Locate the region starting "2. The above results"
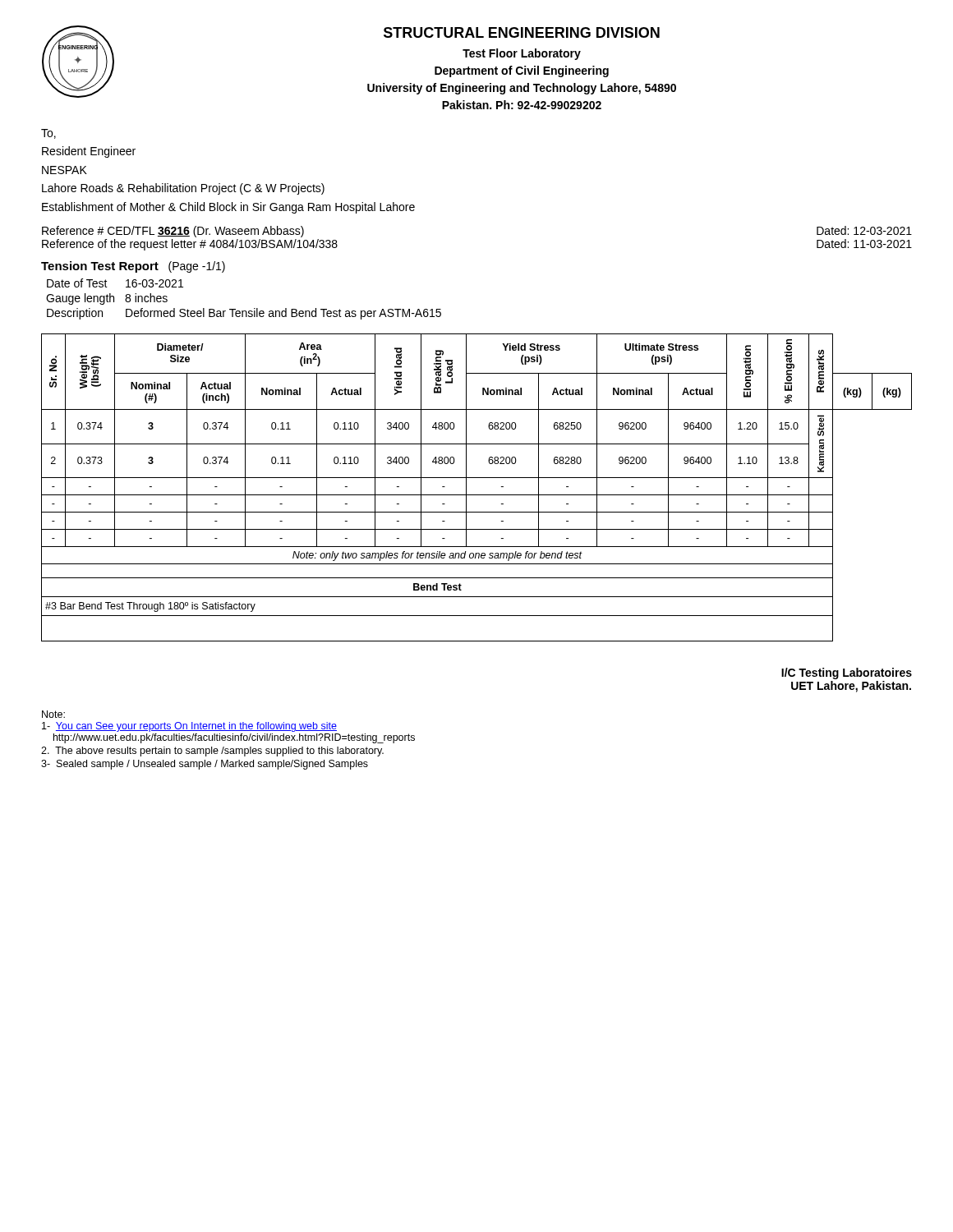 213,751
